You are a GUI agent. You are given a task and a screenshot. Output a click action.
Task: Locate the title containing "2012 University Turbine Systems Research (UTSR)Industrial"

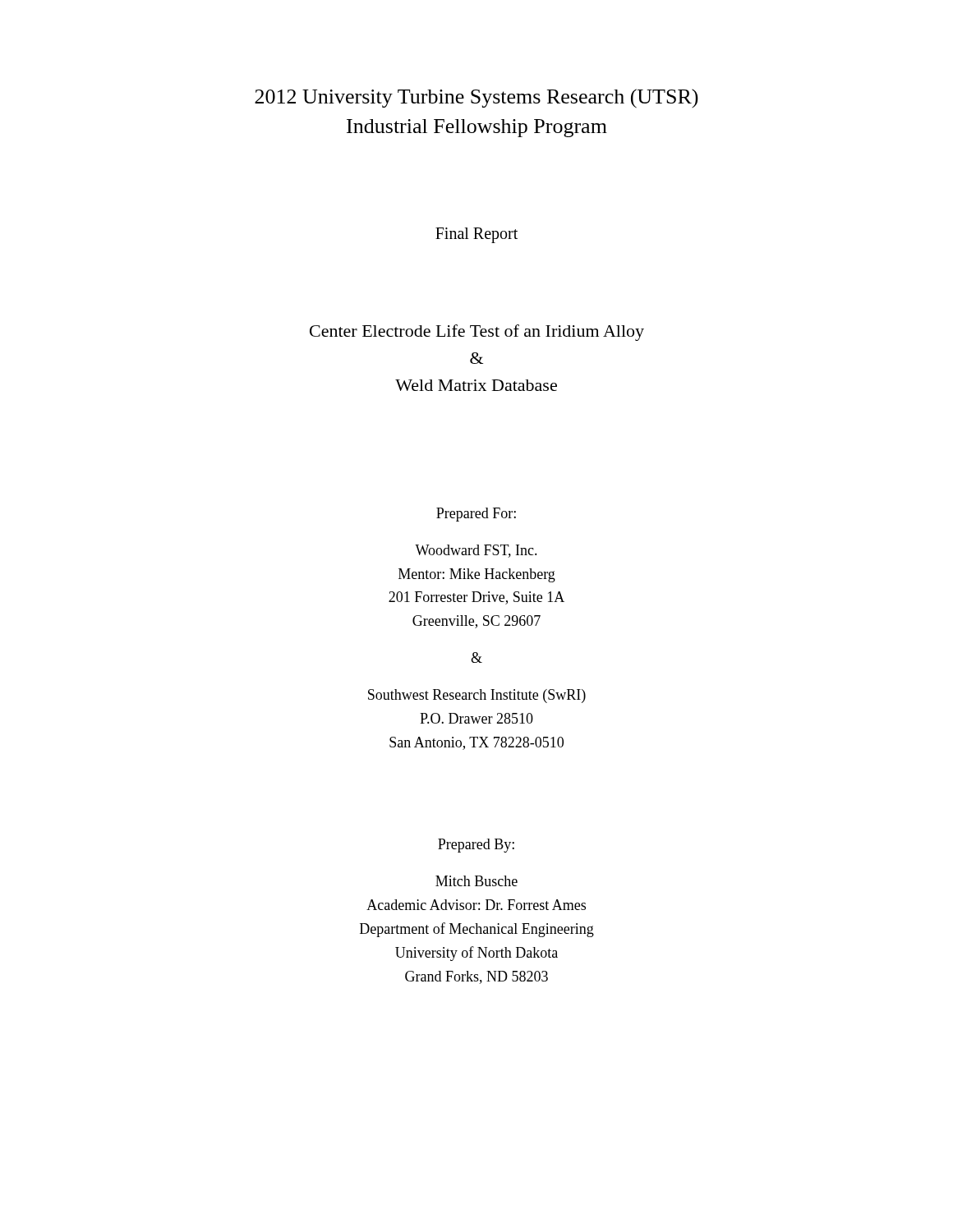[476, 111]
